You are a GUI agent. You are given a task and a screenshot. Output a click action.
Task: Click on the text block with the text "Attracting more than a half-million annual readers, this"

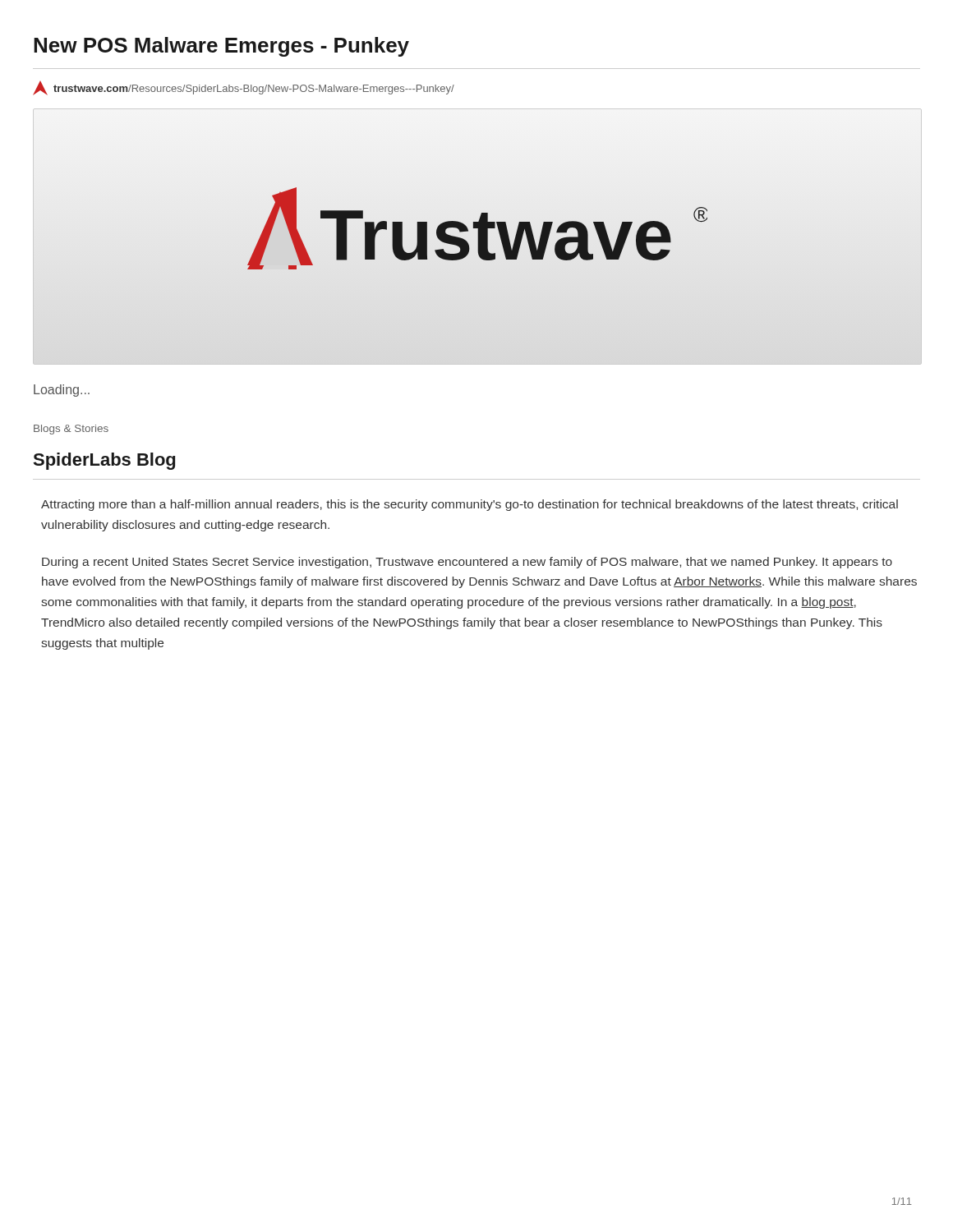click(470, 514)
